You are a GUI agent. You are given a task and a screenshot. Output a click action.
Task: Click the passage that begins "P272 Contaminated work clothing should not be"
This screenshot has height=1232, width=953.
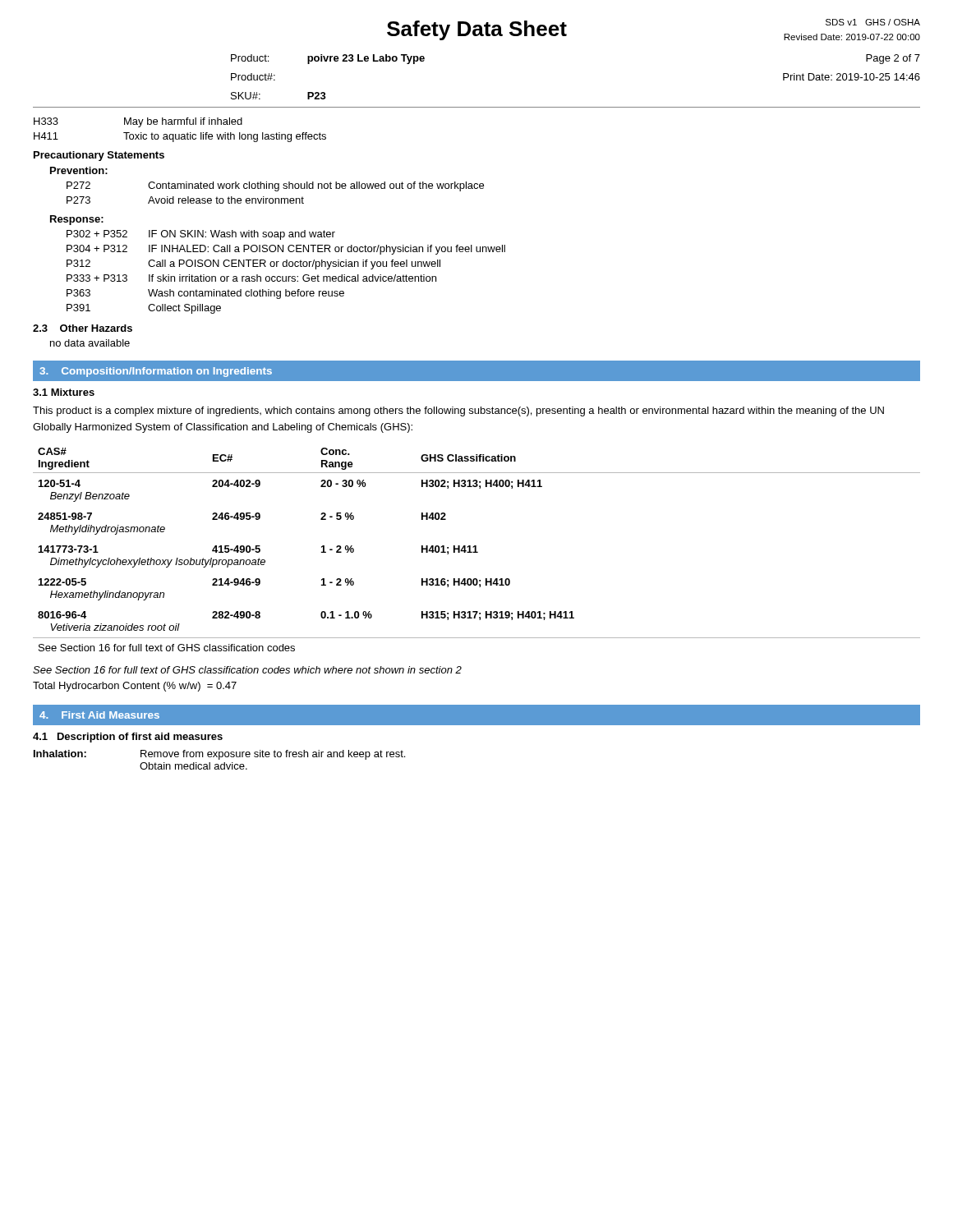click(x=275, y=185)
